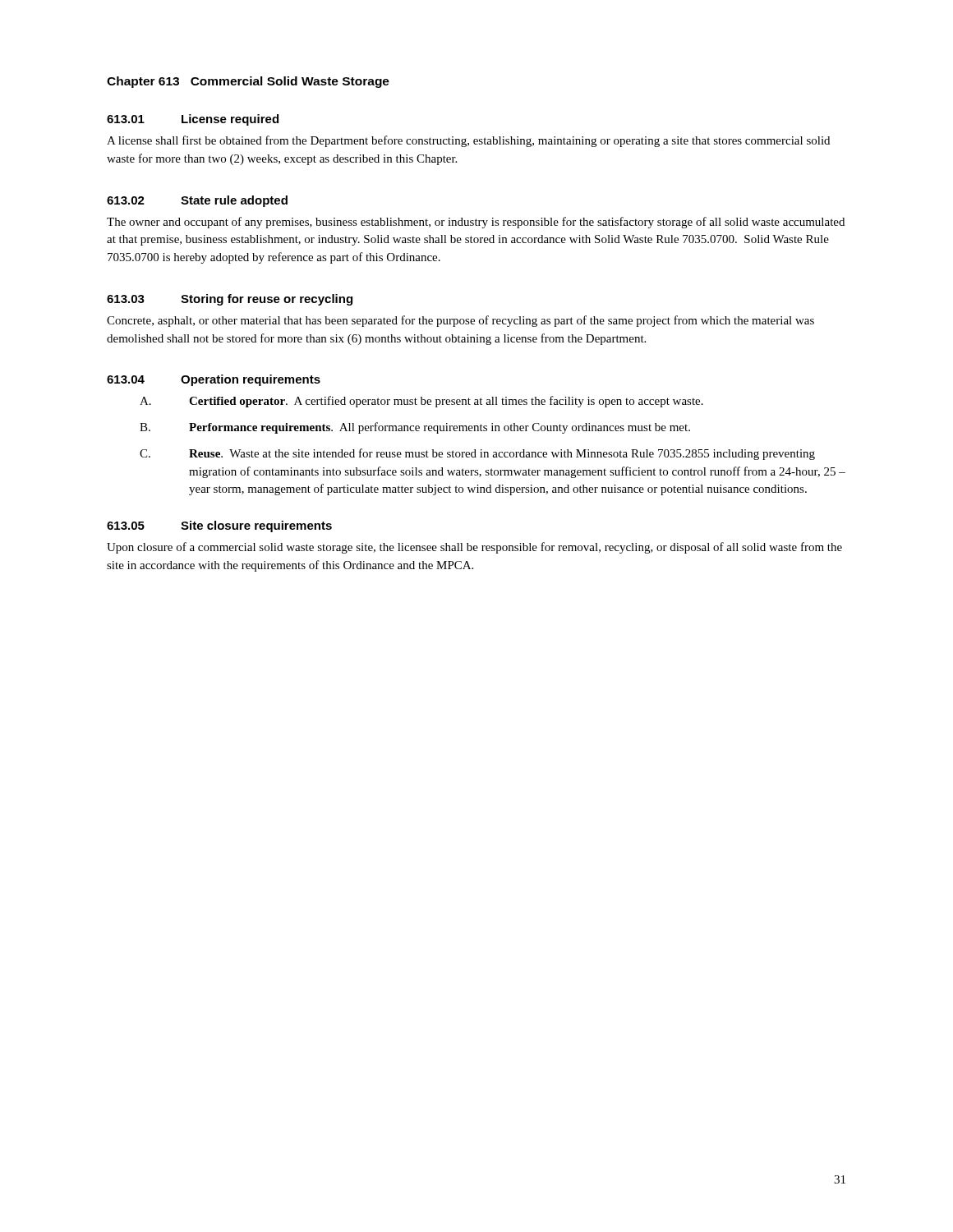
Task: Locate the passage starting "613.05 Site closure requirements"
Action: 219,525
